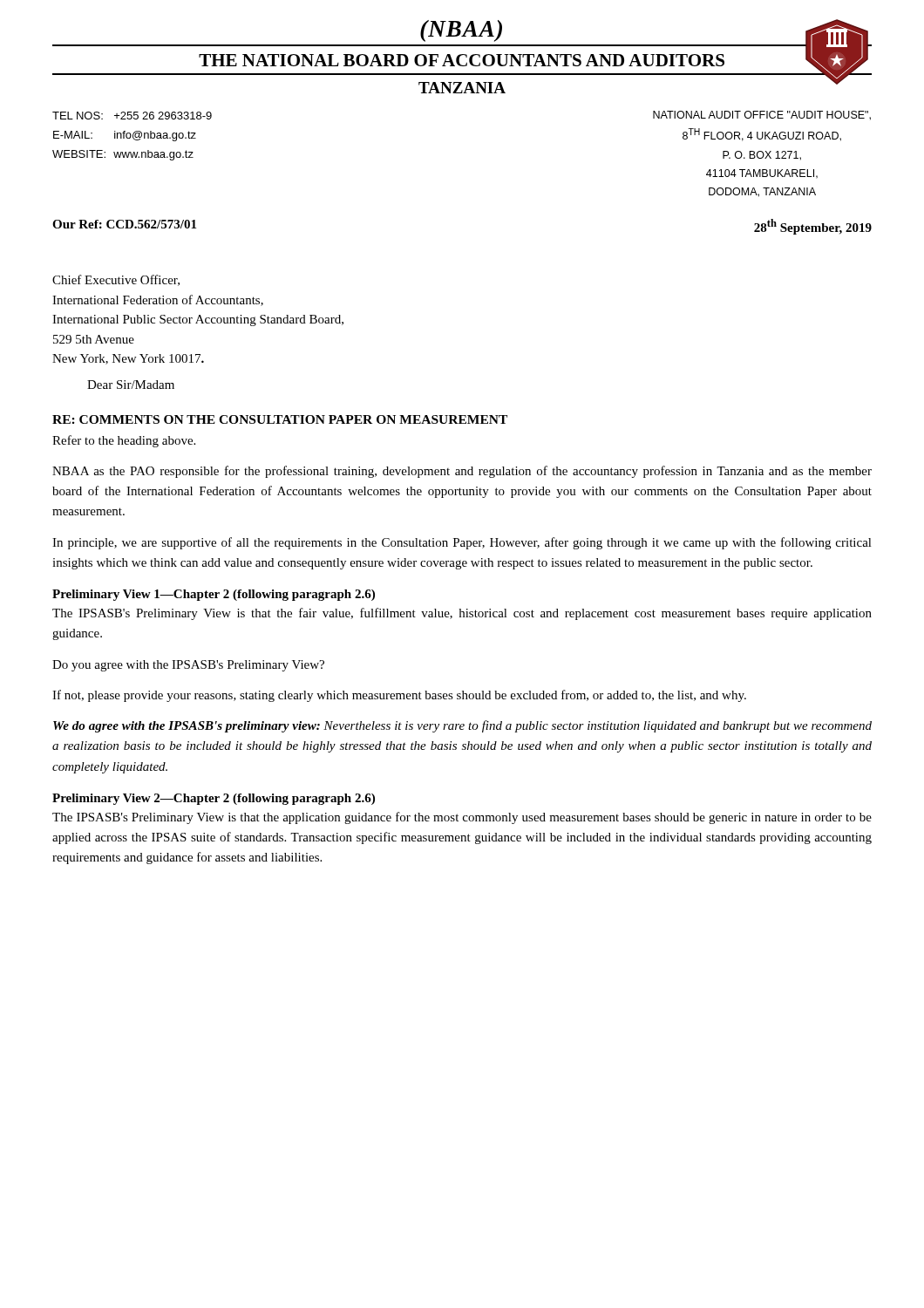The width and height of the screenshot is (924, 1308).
Task: Find the text block starting "Preliminary View 1—Chapter"
Action: tap(214, 594)
